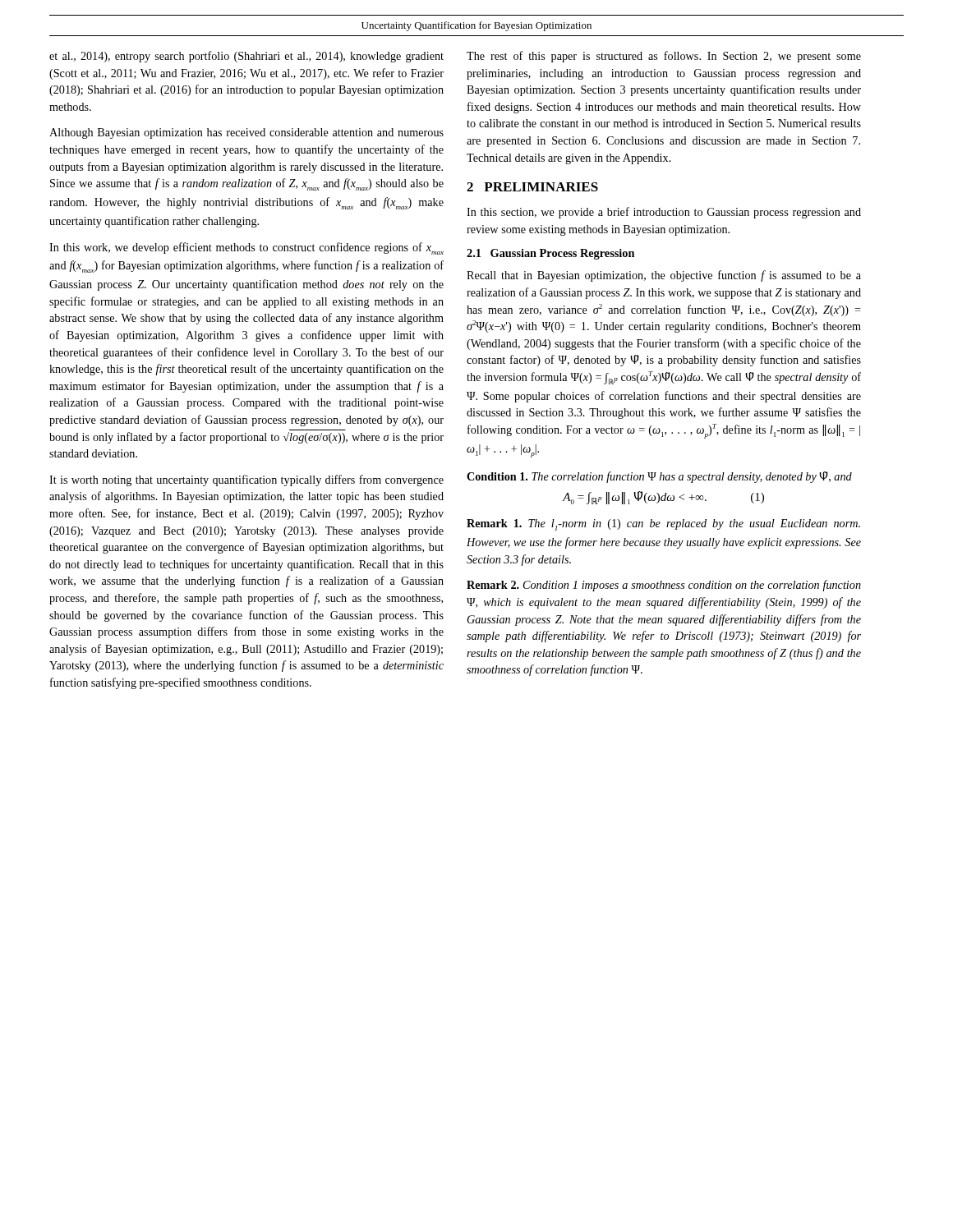Locate the section header that says "2 PRELIMINARIES"

532,187
